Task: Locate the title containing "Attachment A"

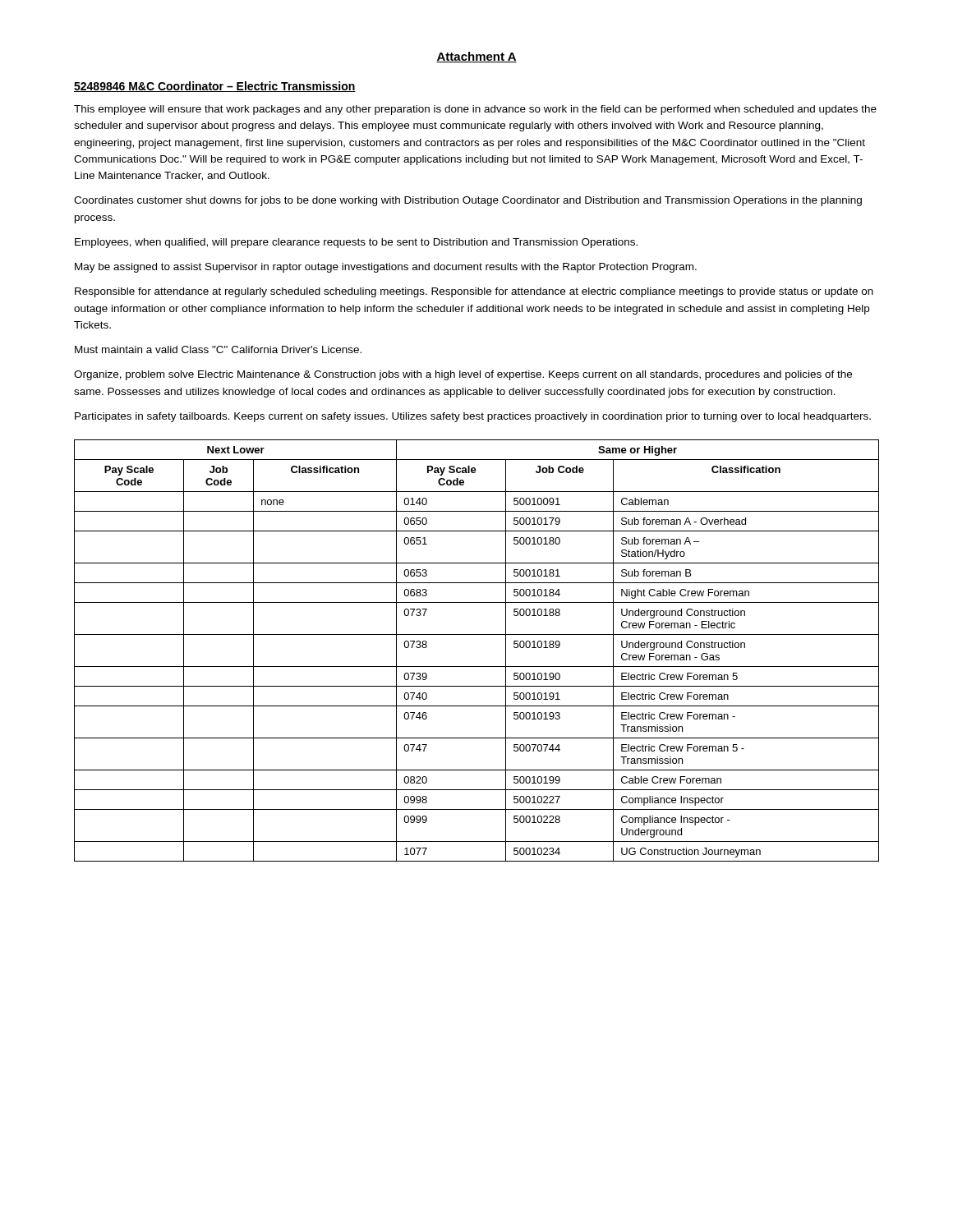Action: point(476,56)
